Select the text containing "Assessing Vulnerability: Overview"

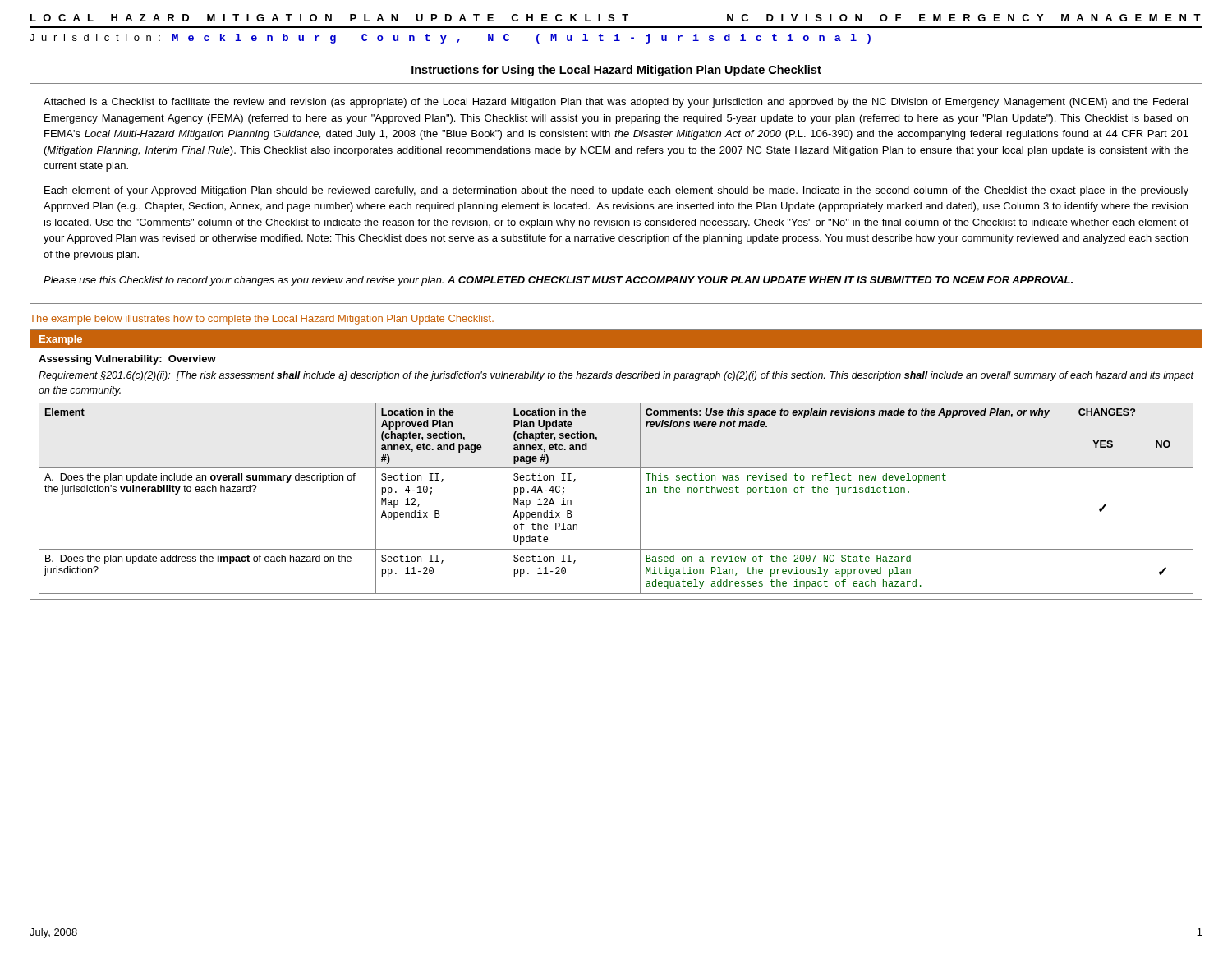point(127,358)
